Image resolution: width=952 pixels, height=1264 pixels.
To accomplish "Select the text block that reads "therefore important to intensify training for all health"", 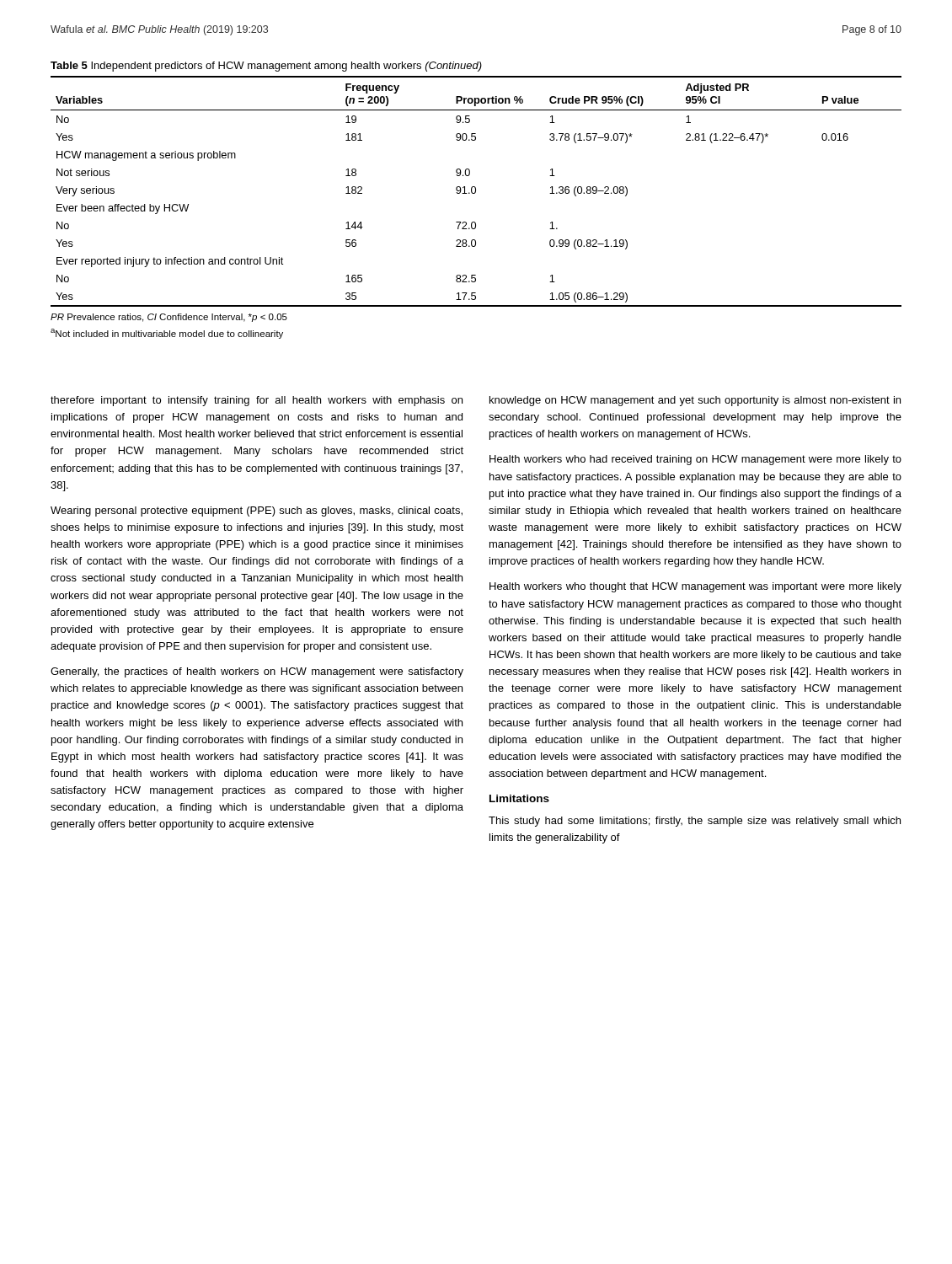I will tap(257, 612).
